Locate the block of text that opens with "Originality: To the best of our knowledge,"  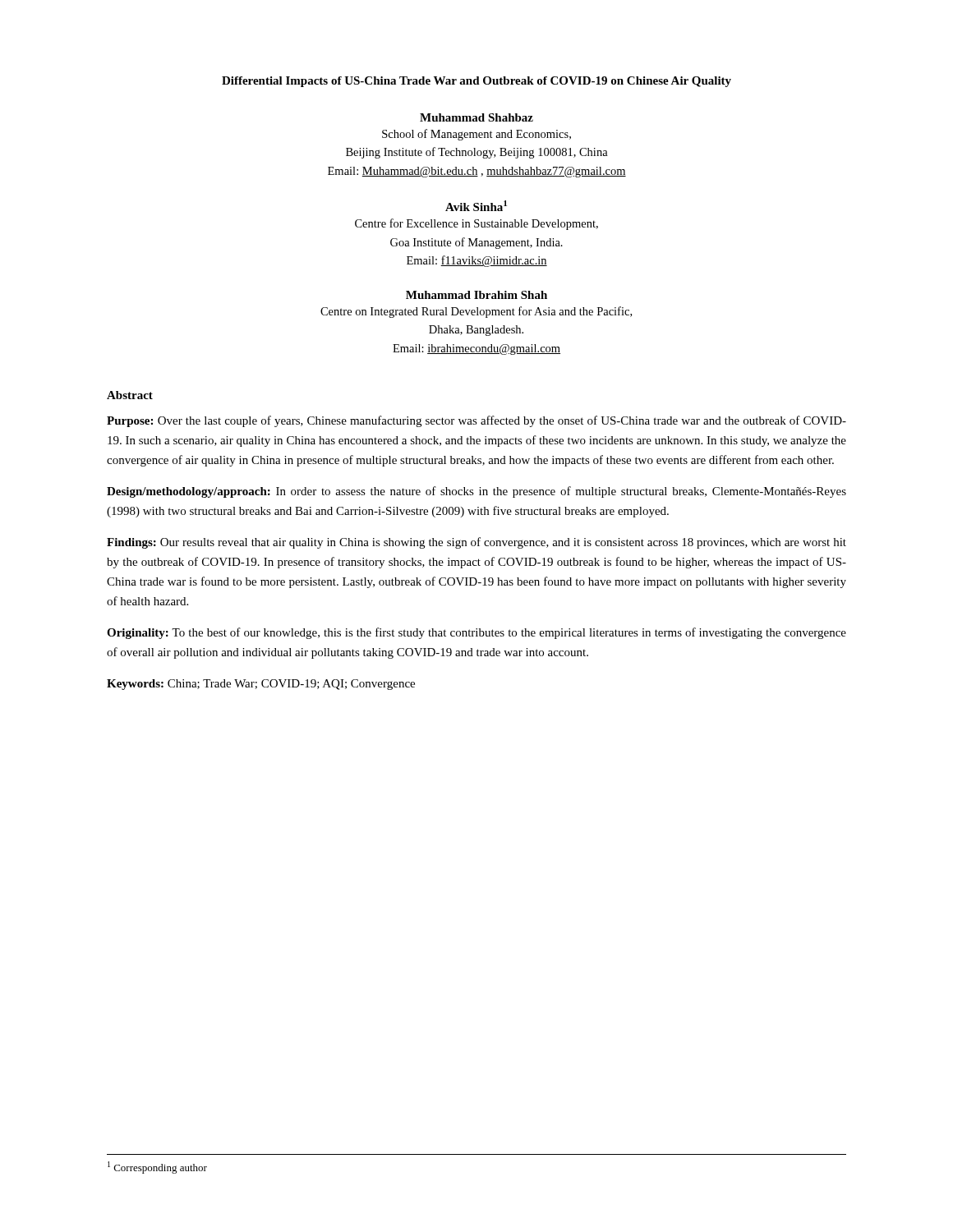(476, 642)
